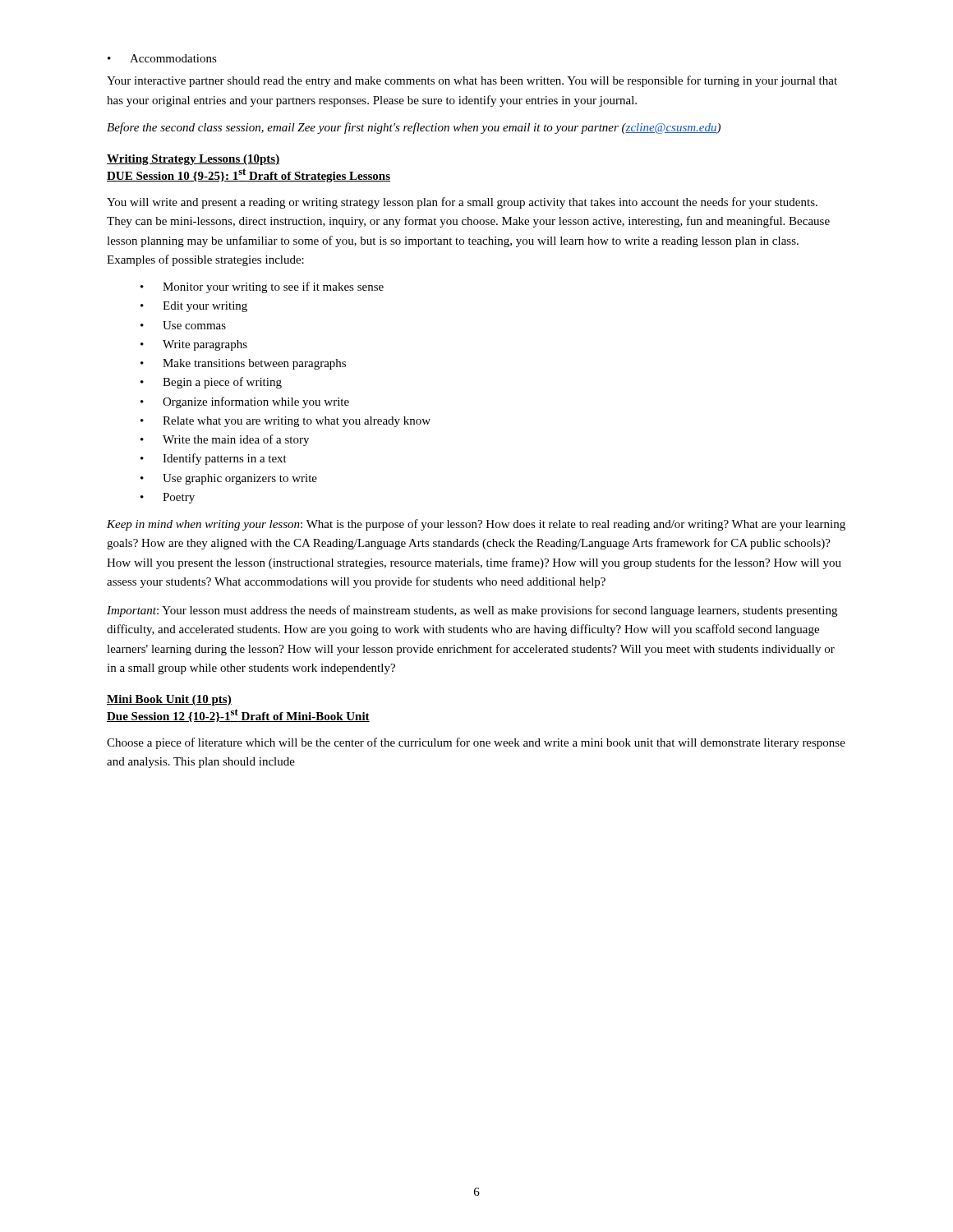Point to "• Accommodations"
953x1232 pixels.
click(162, 59)
